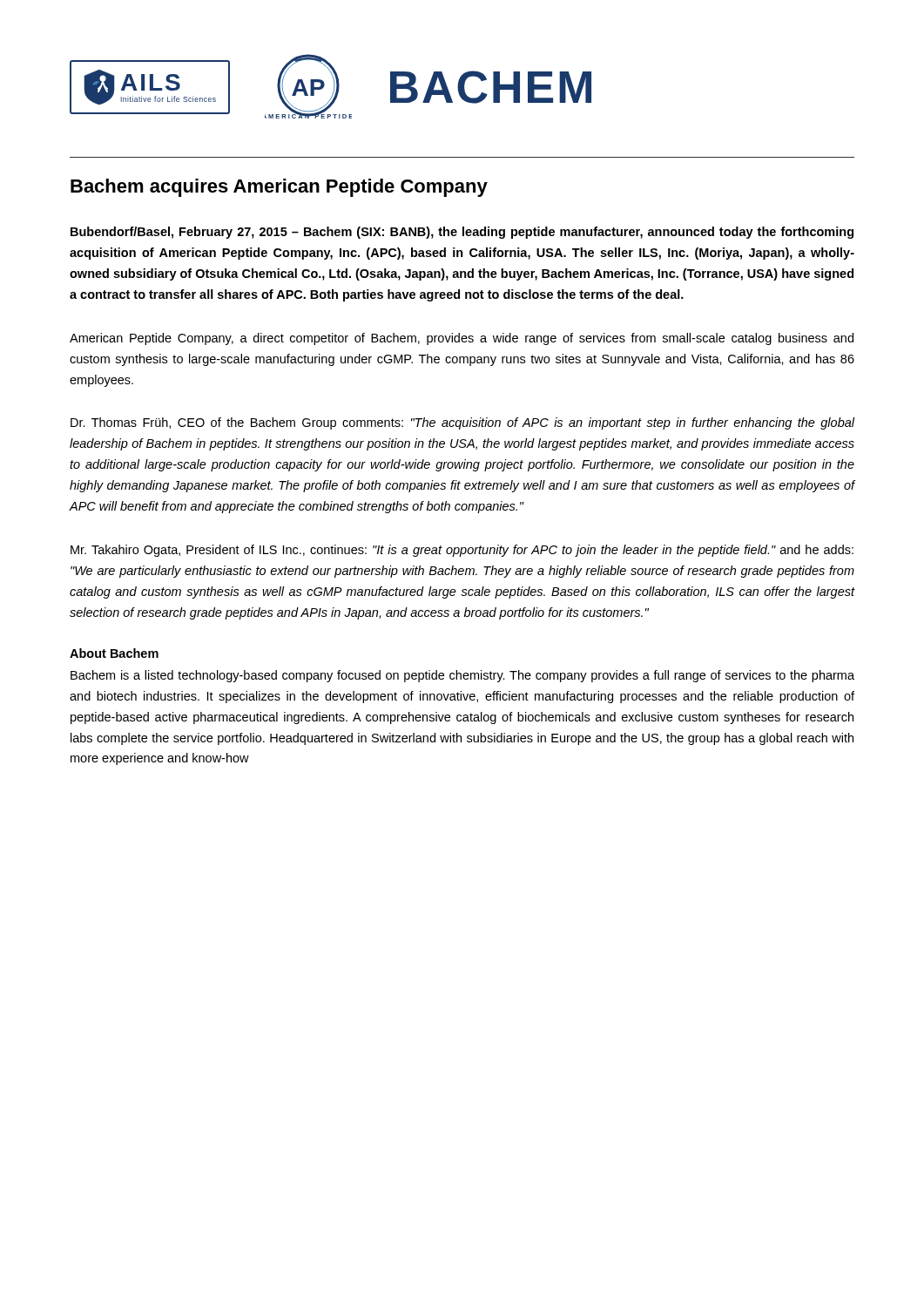This screenshot has width=924, height=1307.
Task: Find the logo
Action: tap(462, 87)
